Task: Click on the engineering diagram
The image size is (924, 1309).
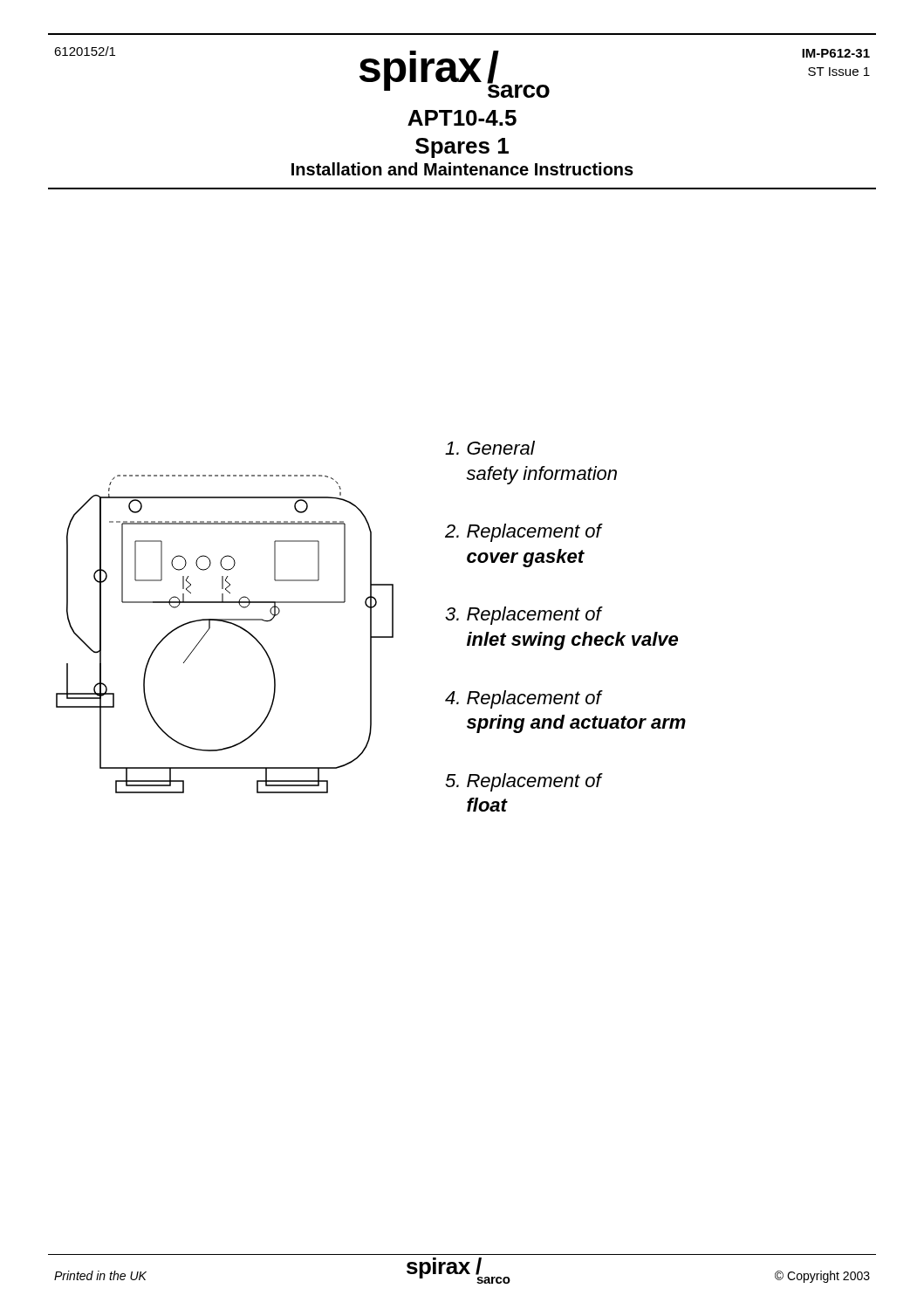Action: point(231,620)
